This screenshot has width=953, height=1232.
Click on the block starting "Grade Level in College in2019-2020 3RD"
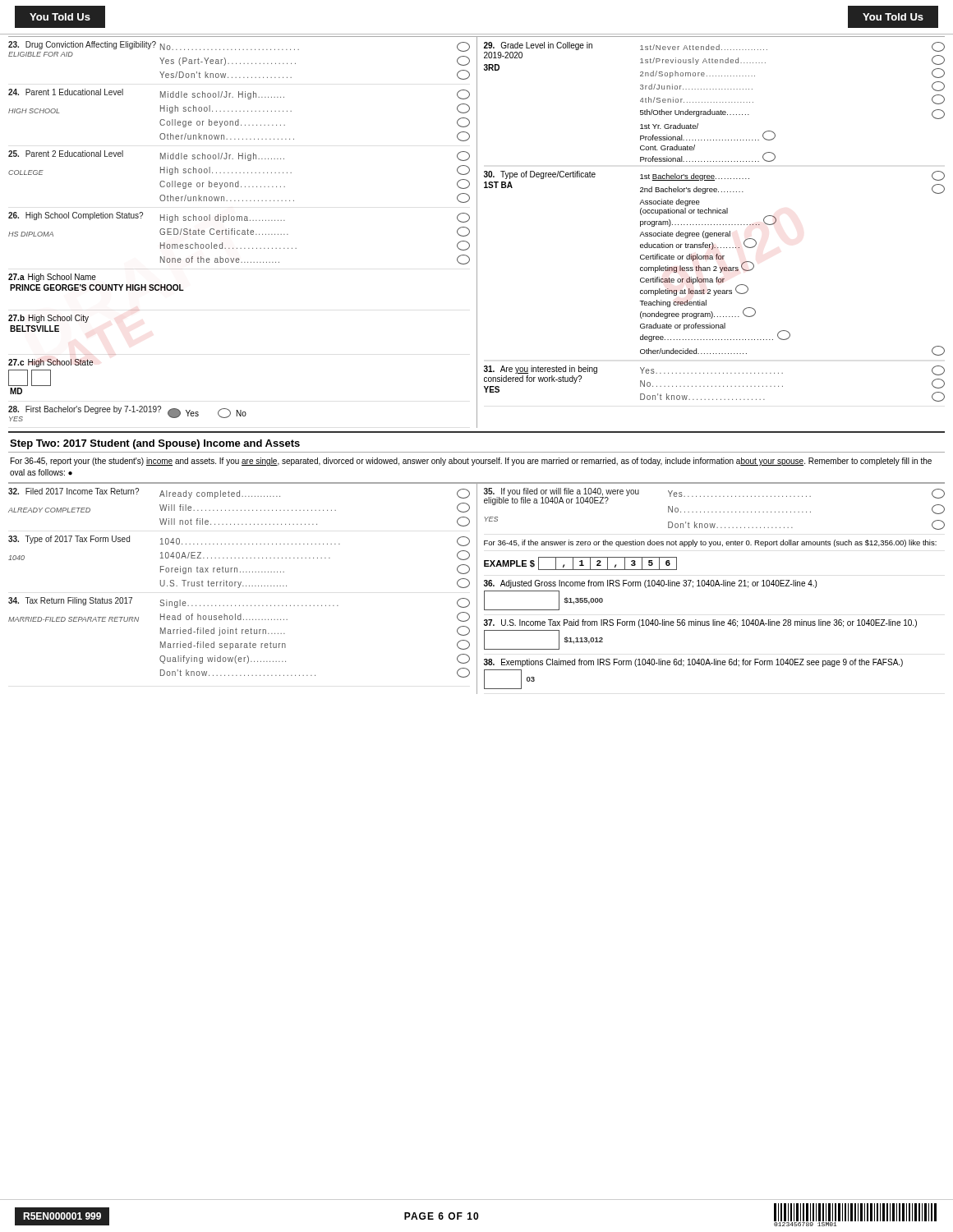point(714,102)
